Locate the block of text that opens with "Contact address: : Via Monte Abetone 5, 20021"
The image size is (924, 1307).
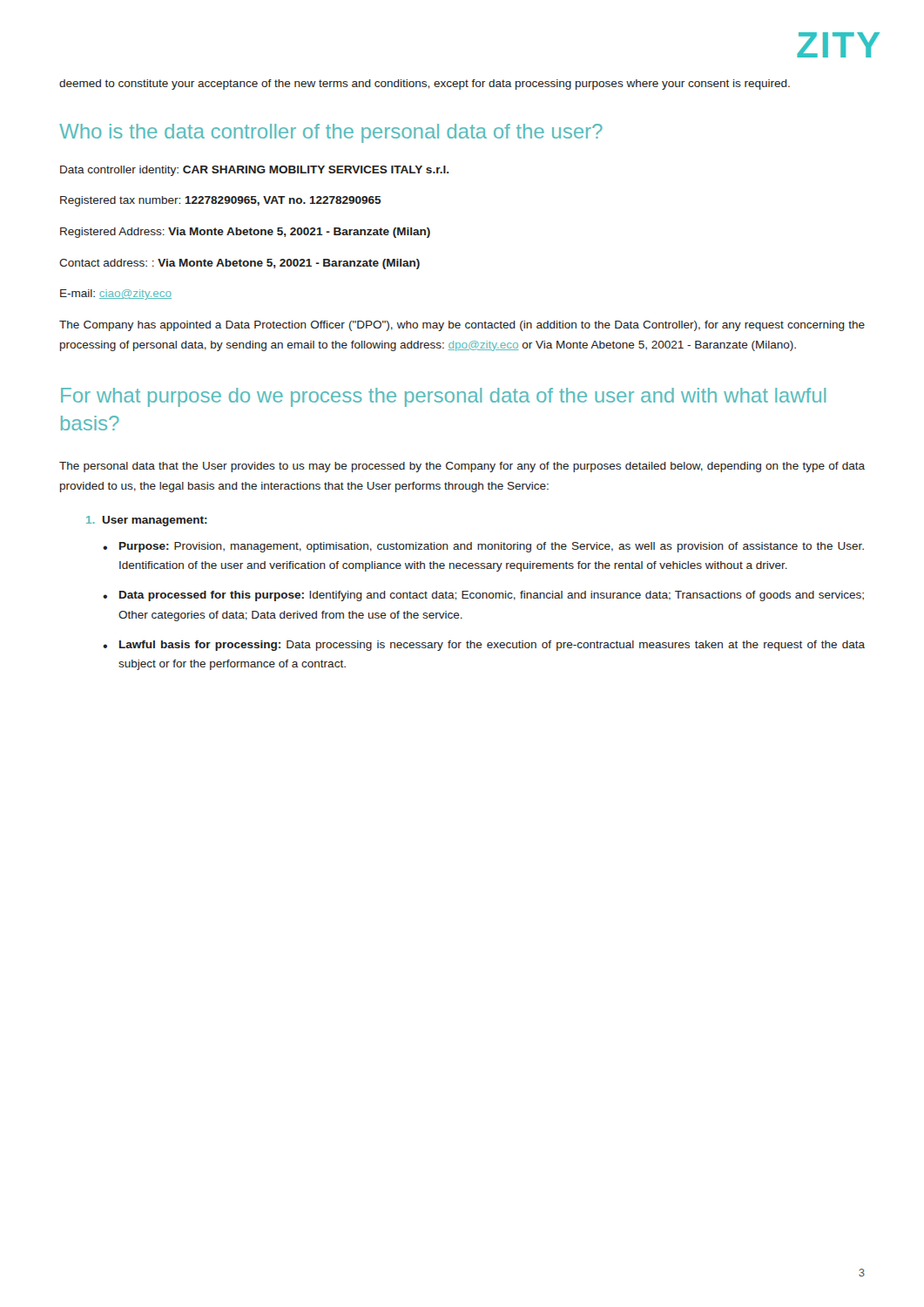(240, 262)
